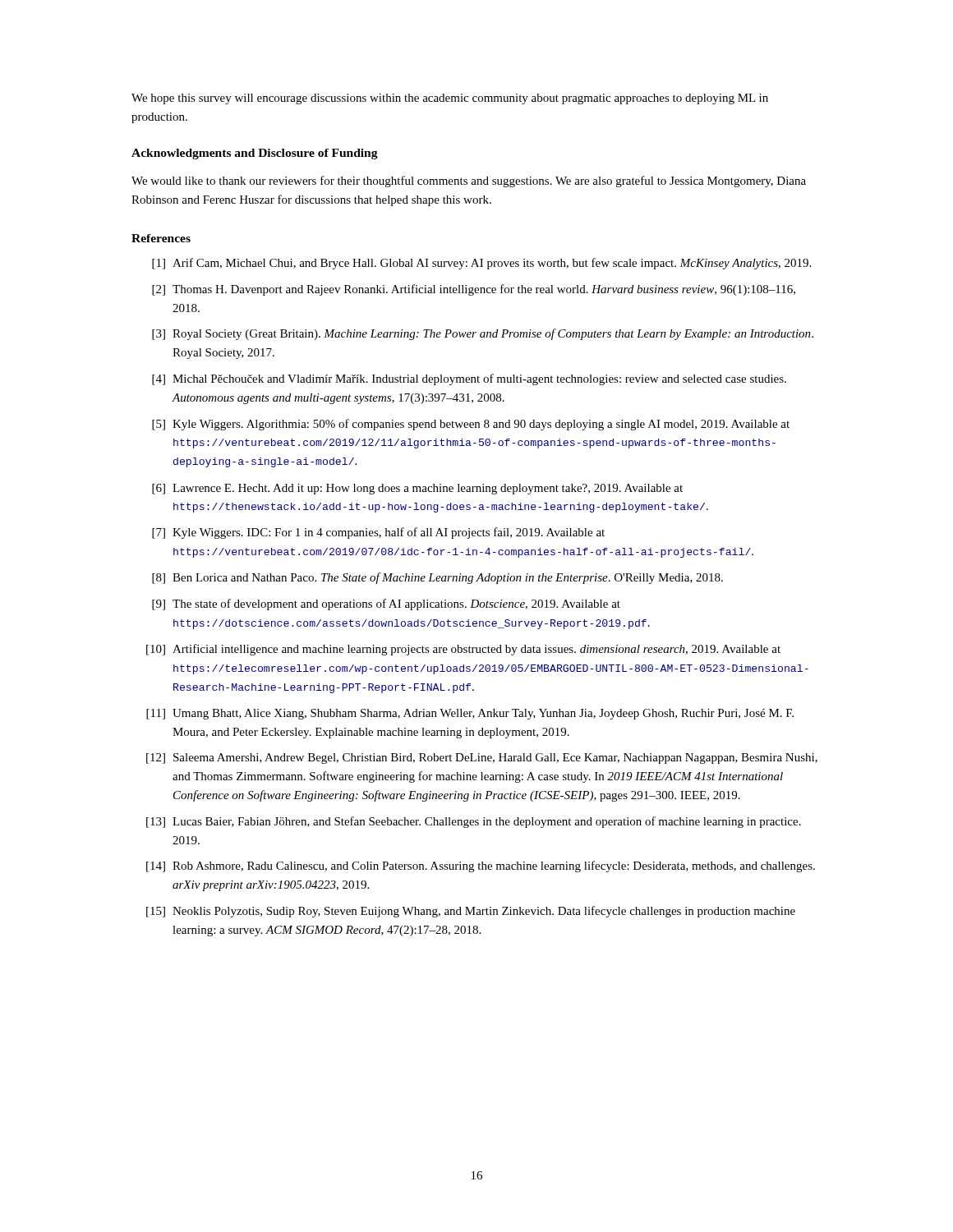This screenshot has height=1232, width=953.
Task: Click on the text block starting "[6] Lawrence E. Hecht."
Action: [476, 497]
